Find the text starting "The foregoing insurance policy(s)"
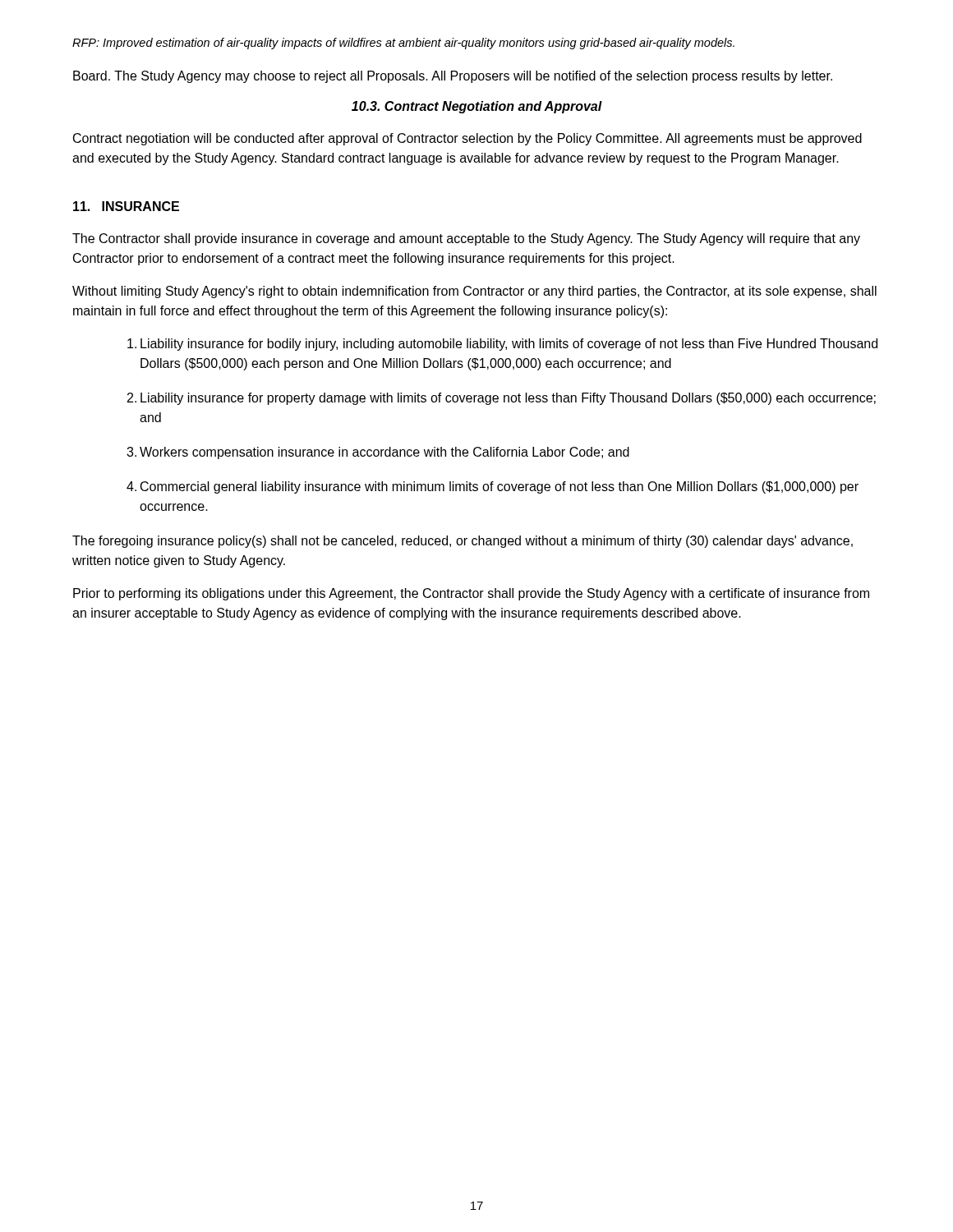The image size is (953, 1232). (463, 551)
